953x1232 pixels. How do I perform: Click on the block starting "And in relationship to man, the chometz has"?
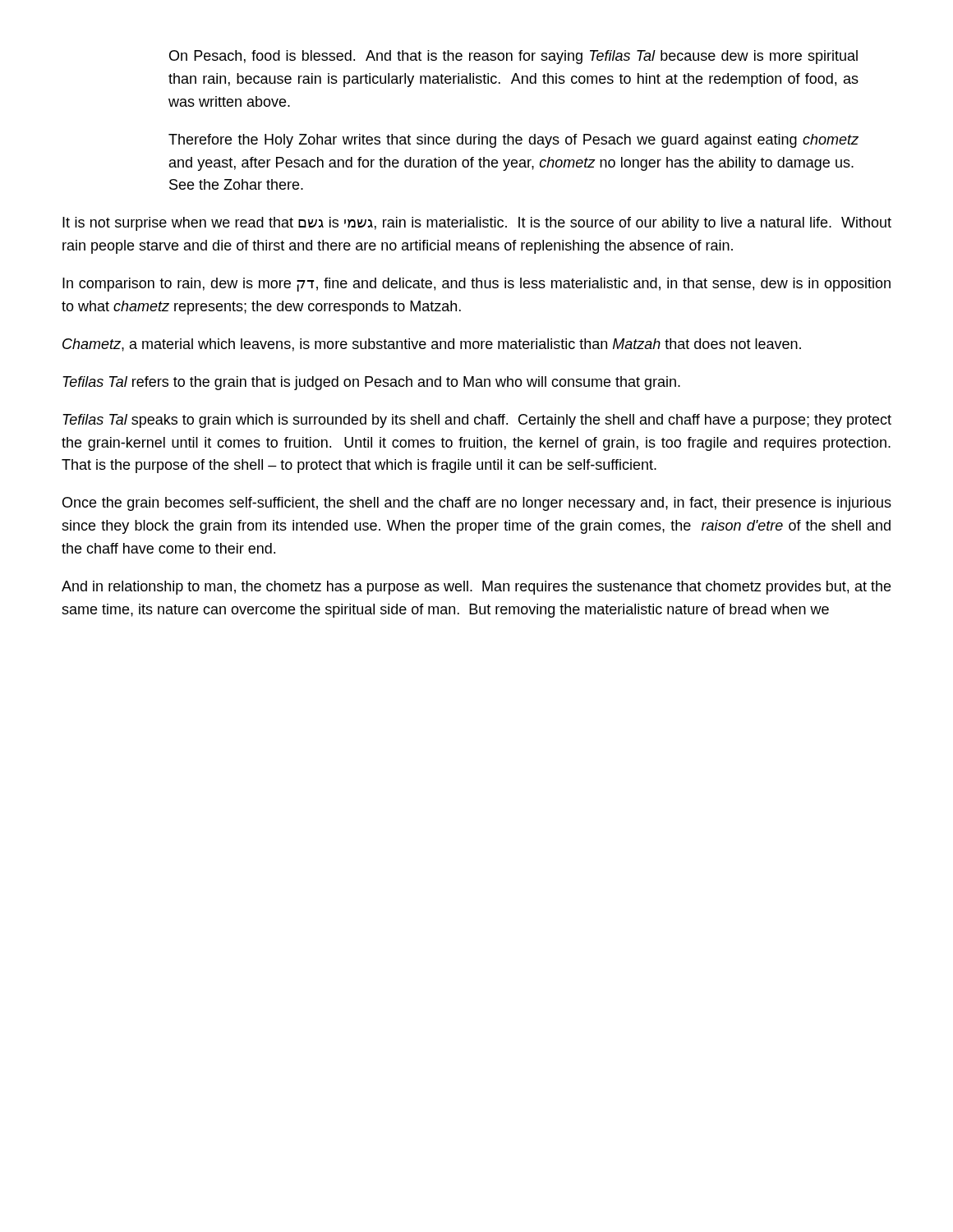coord(476,598)
